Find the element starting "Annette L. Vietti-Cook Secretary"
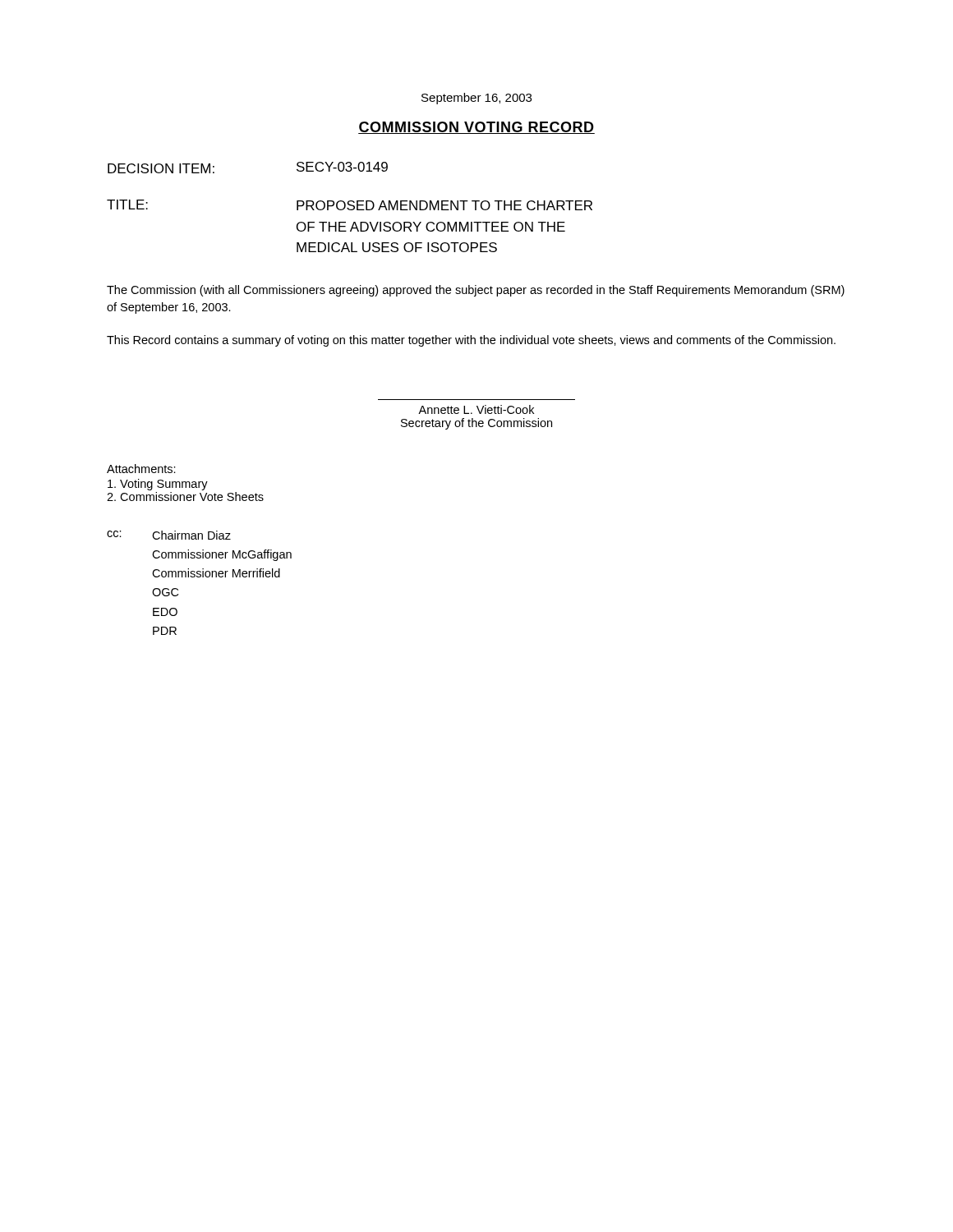This screenshot has height=1232, width=953. tap(476, 414)
